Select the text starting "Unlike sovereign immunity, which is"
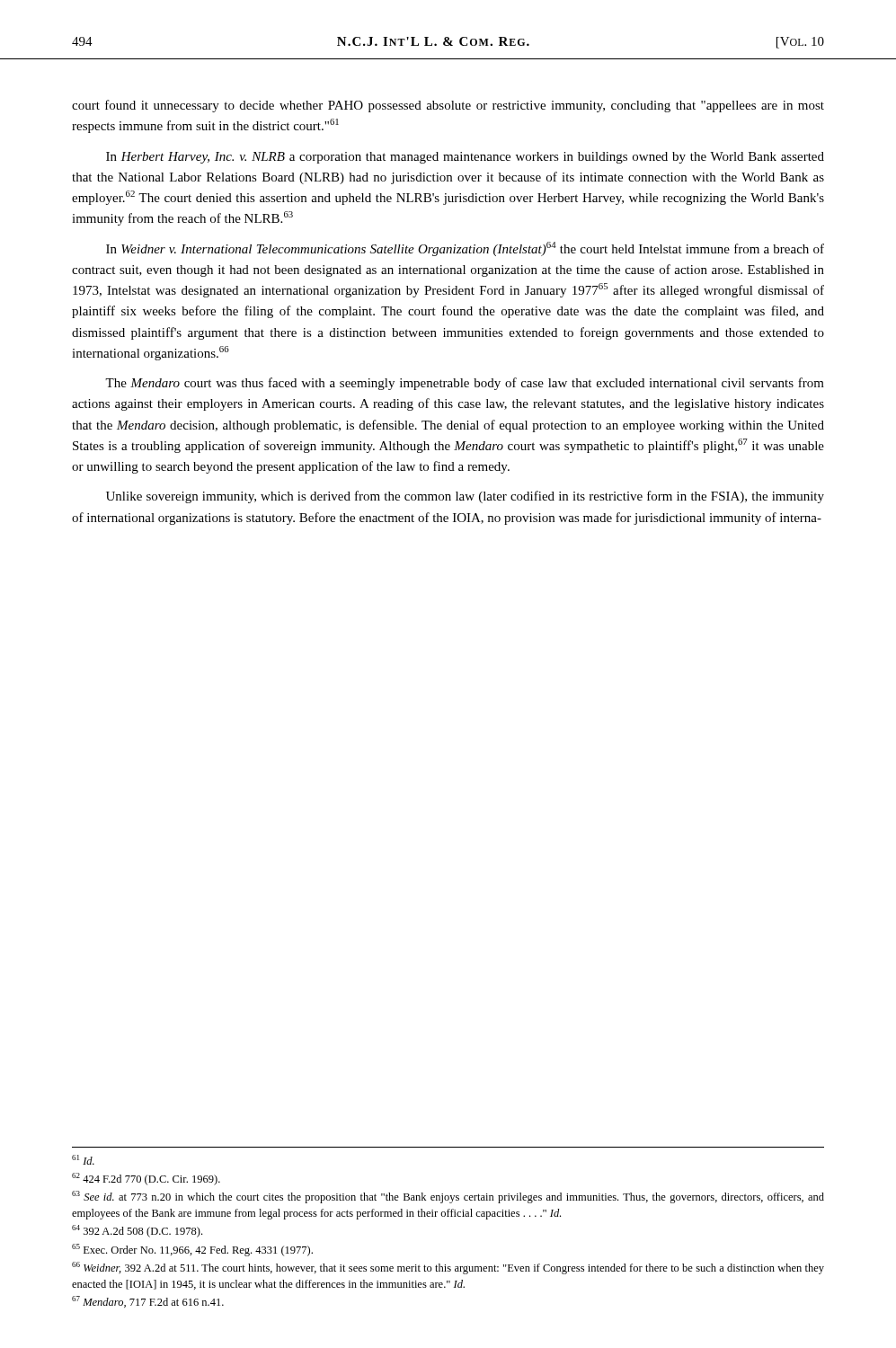This screenshot has height=1348, width=896. (448, 507)
